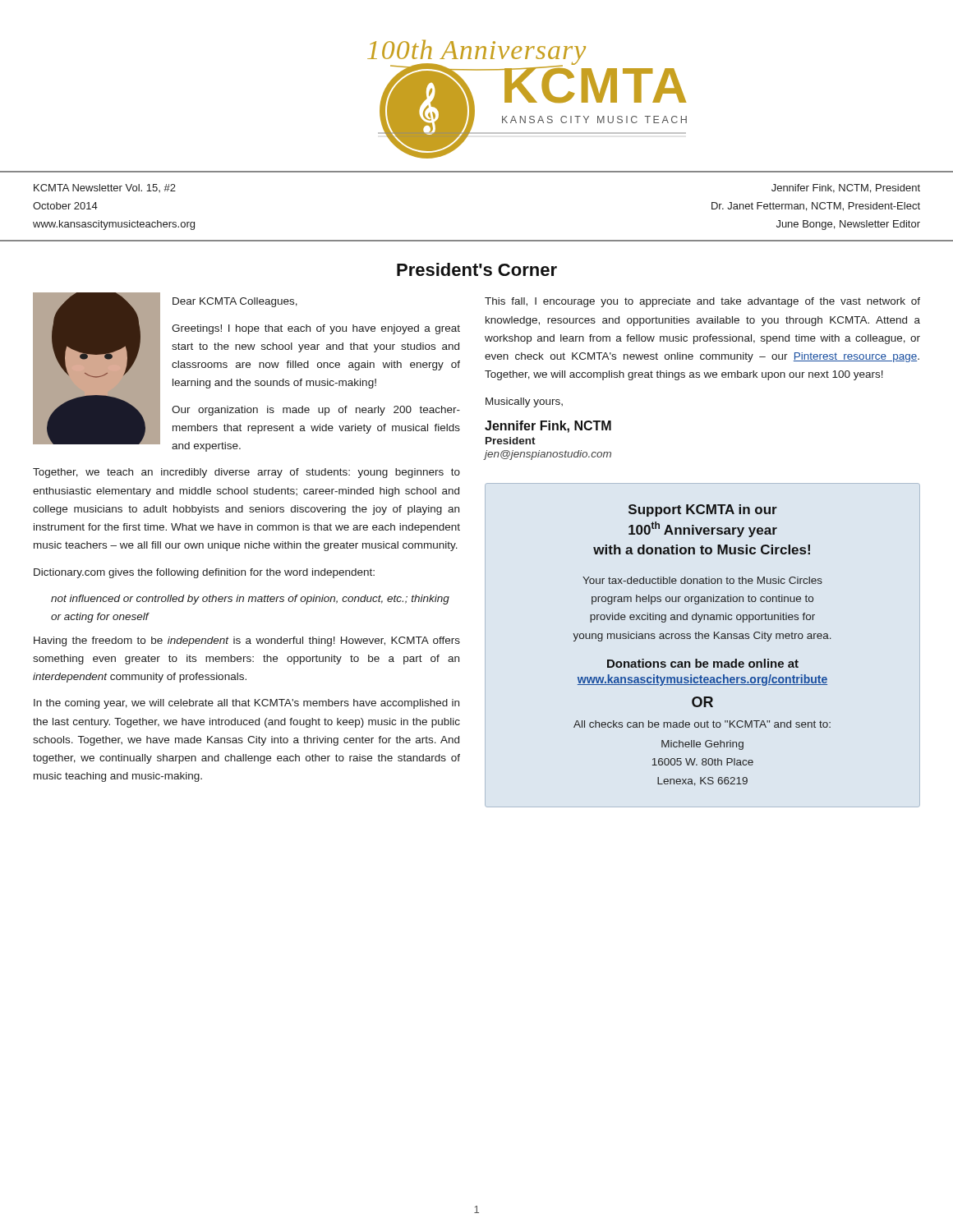Click on the text block with the text "Support KCMTA in our 100th Anniversary"
Image resolution: width=953 pixels, height=1232 pixels.
(x=702, y=645)
